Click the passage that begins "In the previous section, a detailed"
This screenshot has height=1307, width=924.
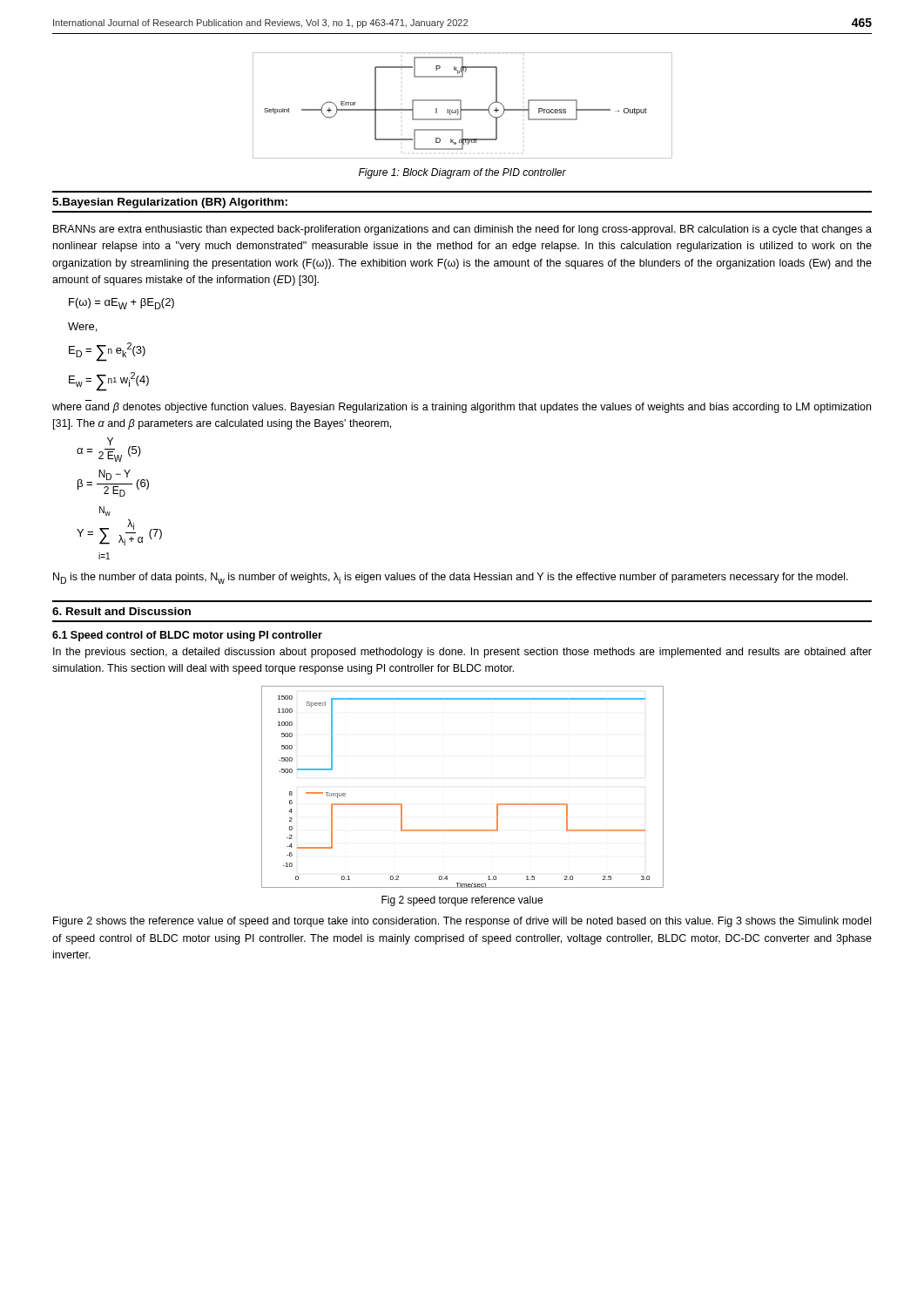pos(462,660)
